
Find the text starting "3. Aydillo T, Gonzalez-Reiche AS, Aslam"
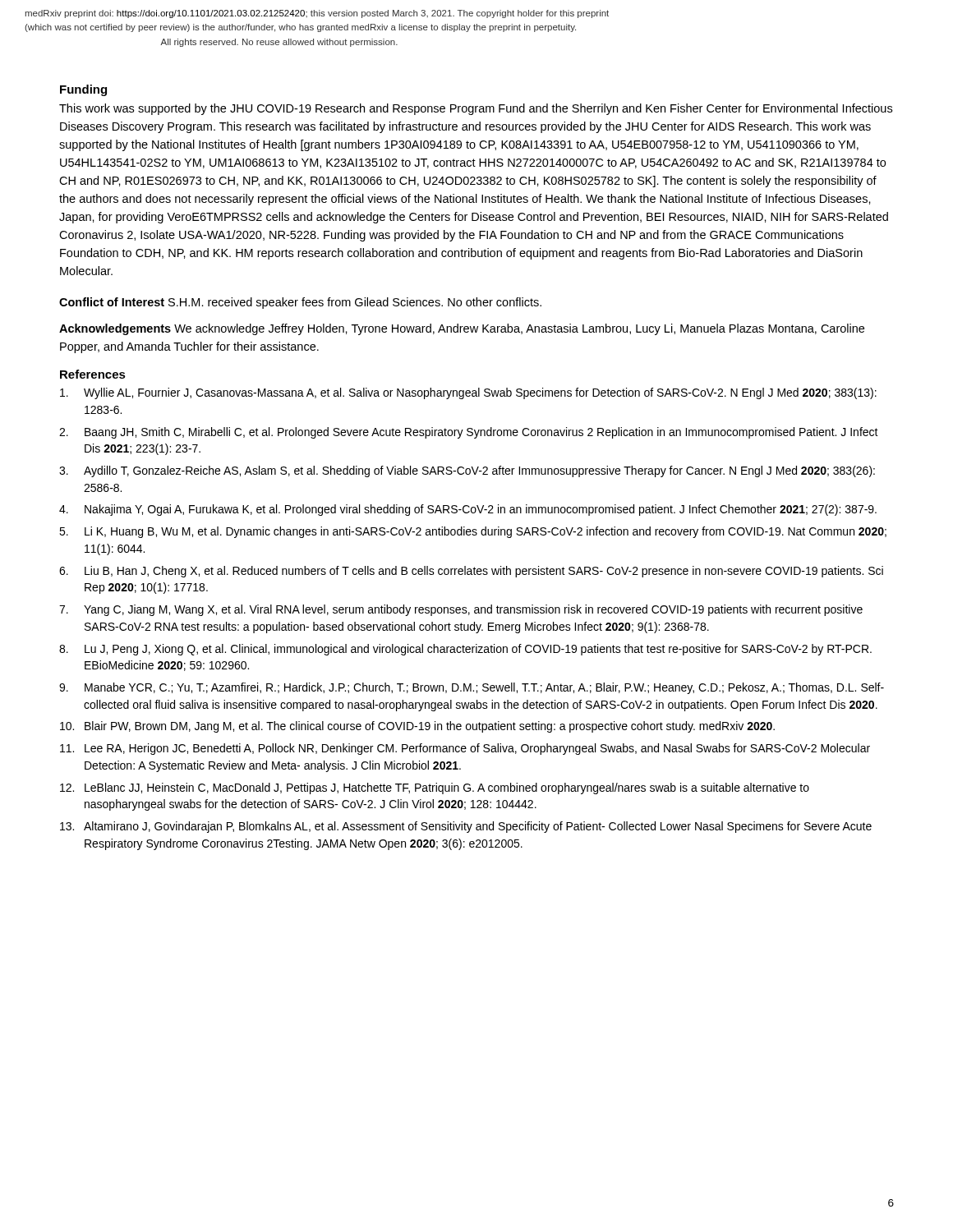click(x=476, y=479)
